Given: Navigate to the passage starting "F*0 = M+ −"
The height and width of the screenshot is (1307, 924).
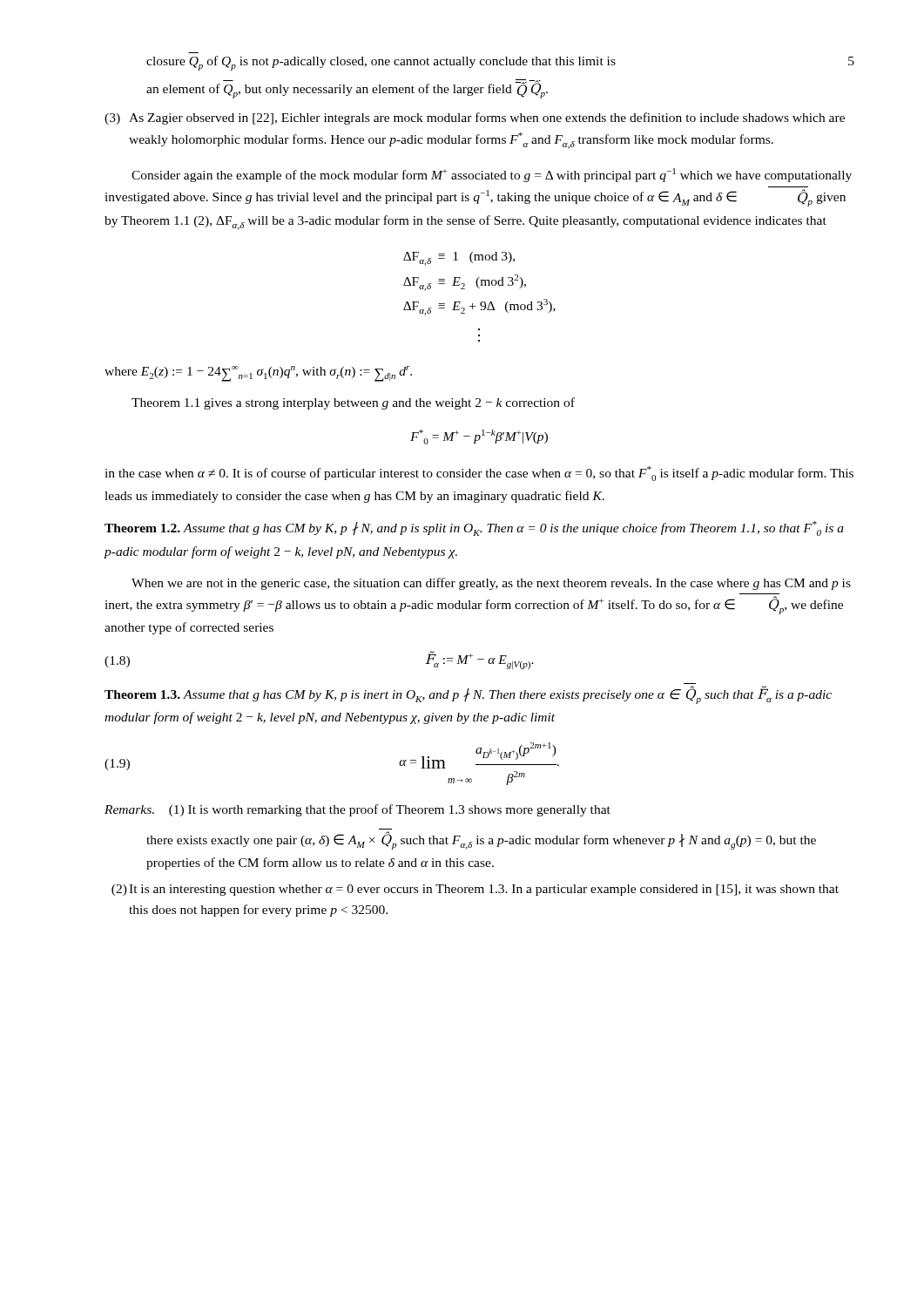Looking at the screenshot, I should pos(479,437).
